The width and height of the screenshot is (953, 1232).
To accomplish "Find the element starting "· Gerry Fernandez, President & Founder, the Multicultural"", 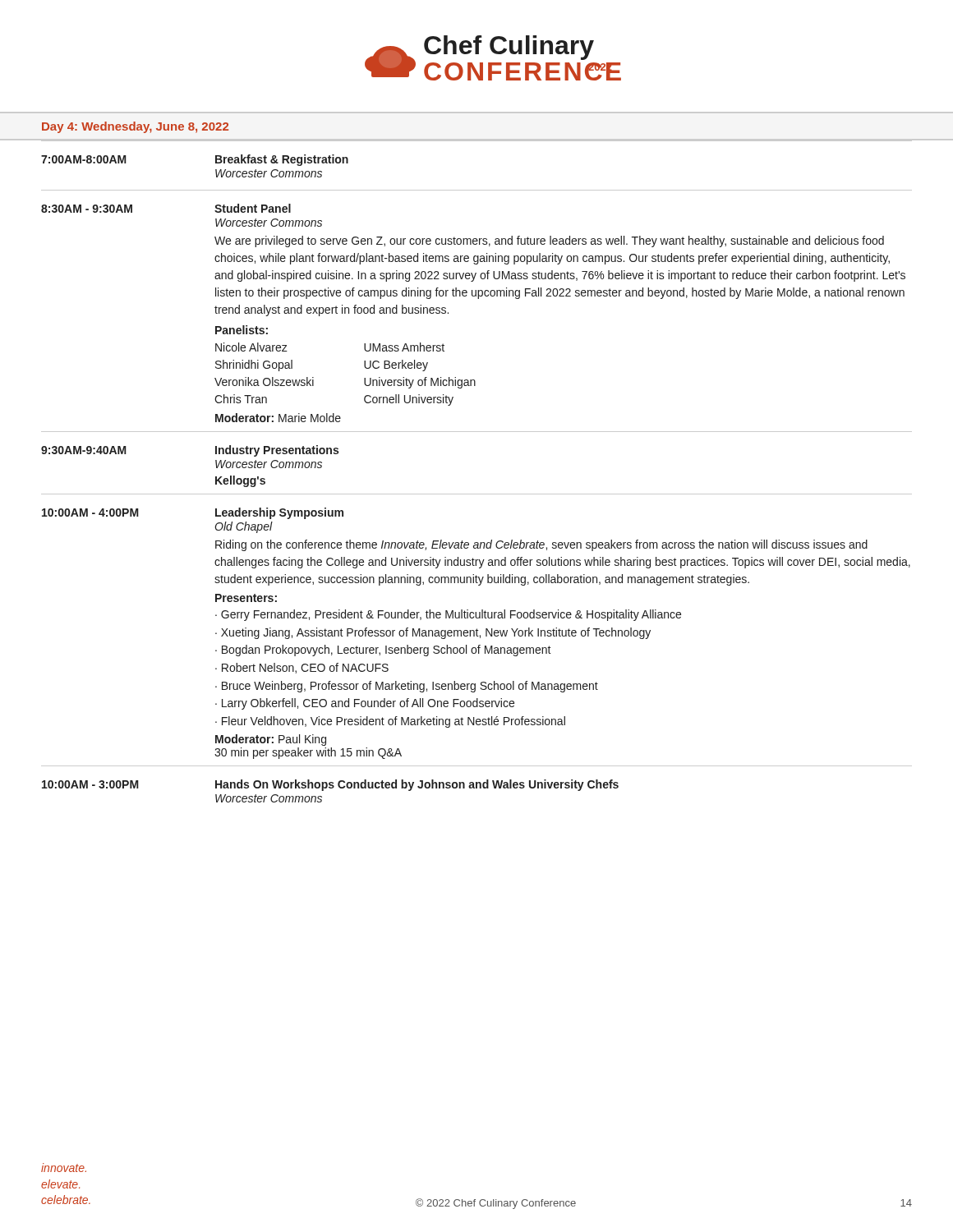I will (448, 614).
